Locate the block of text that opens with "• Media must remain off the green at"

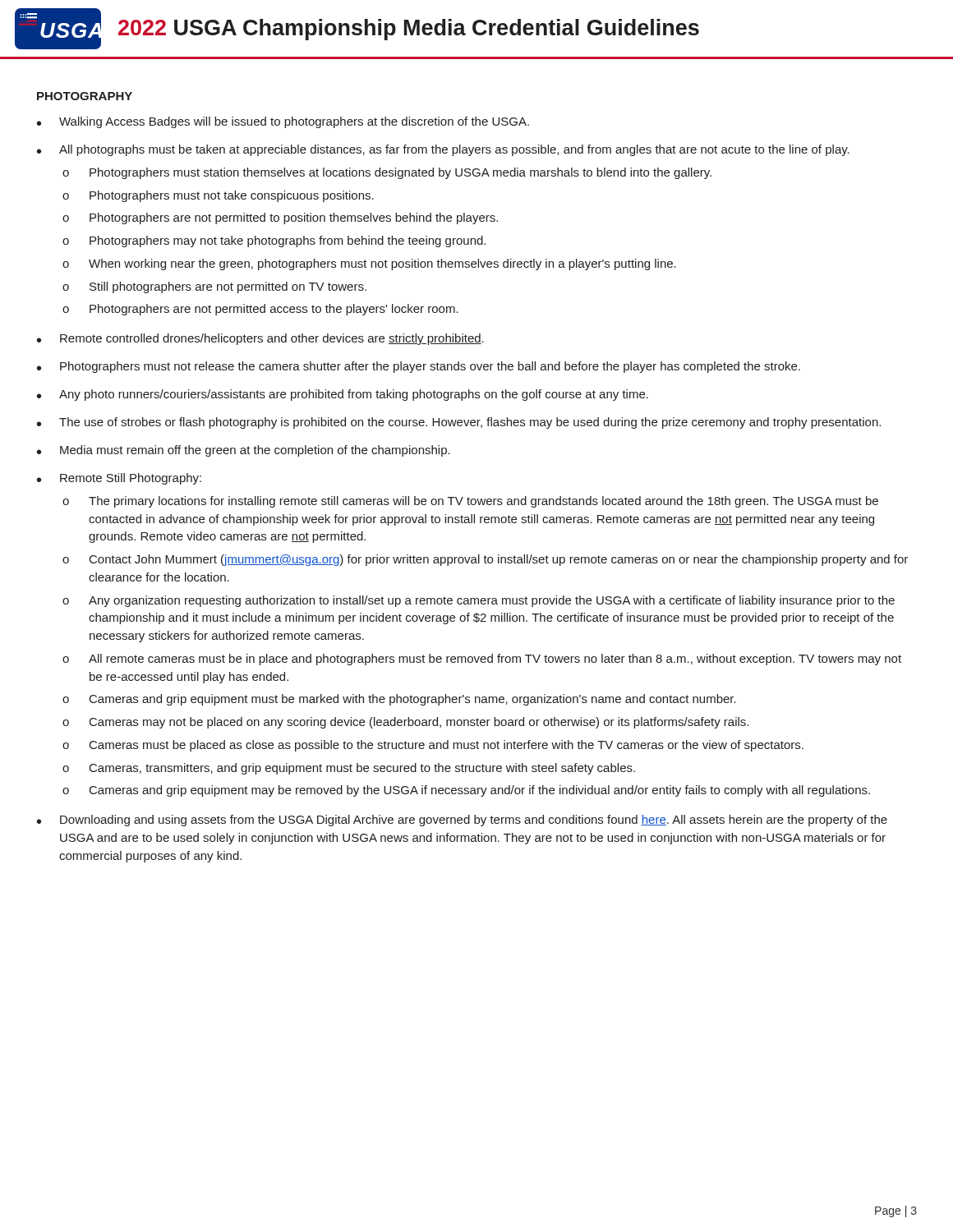click(244, 451)
